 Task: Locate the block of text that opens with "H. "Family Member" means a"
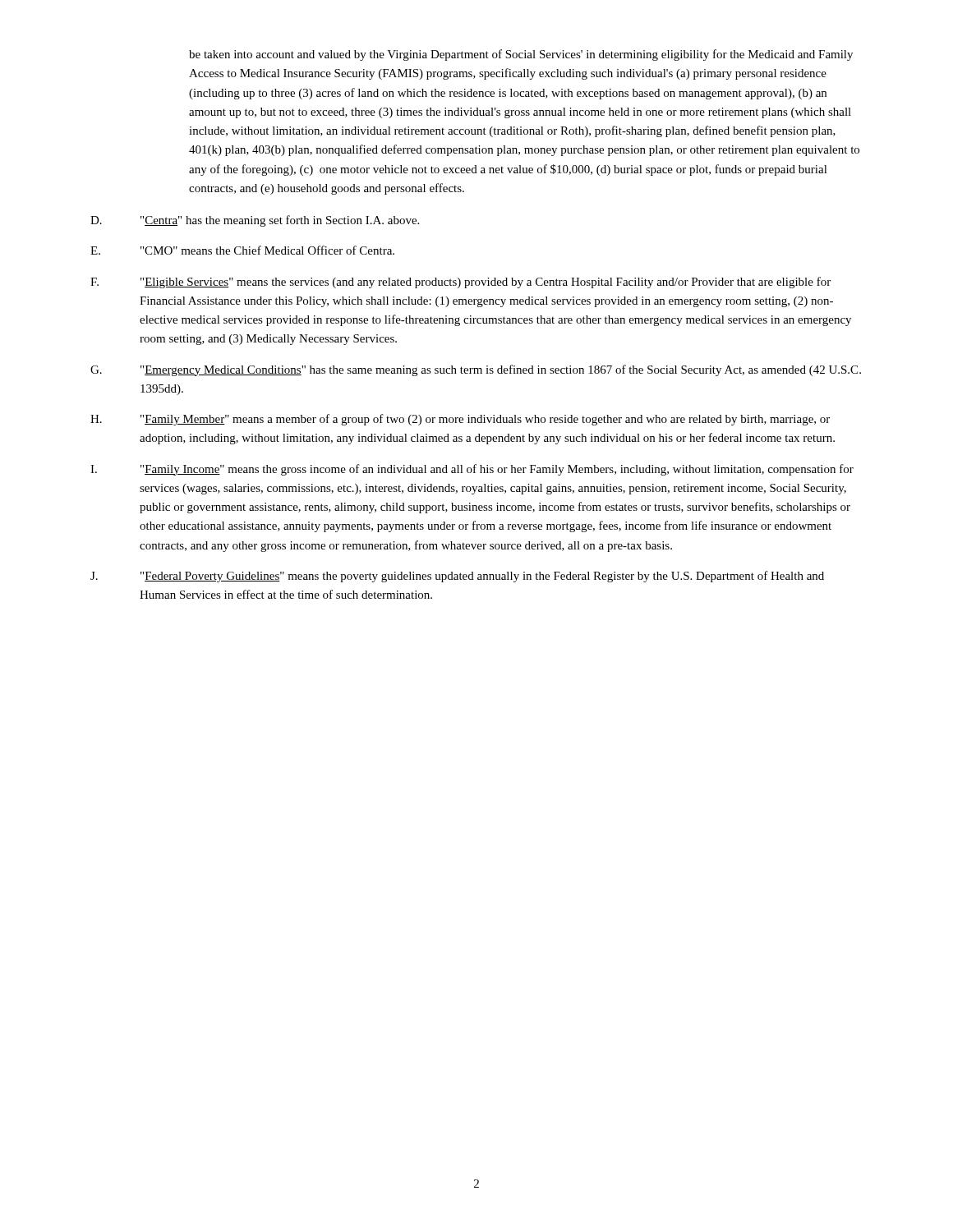(476, 429)
